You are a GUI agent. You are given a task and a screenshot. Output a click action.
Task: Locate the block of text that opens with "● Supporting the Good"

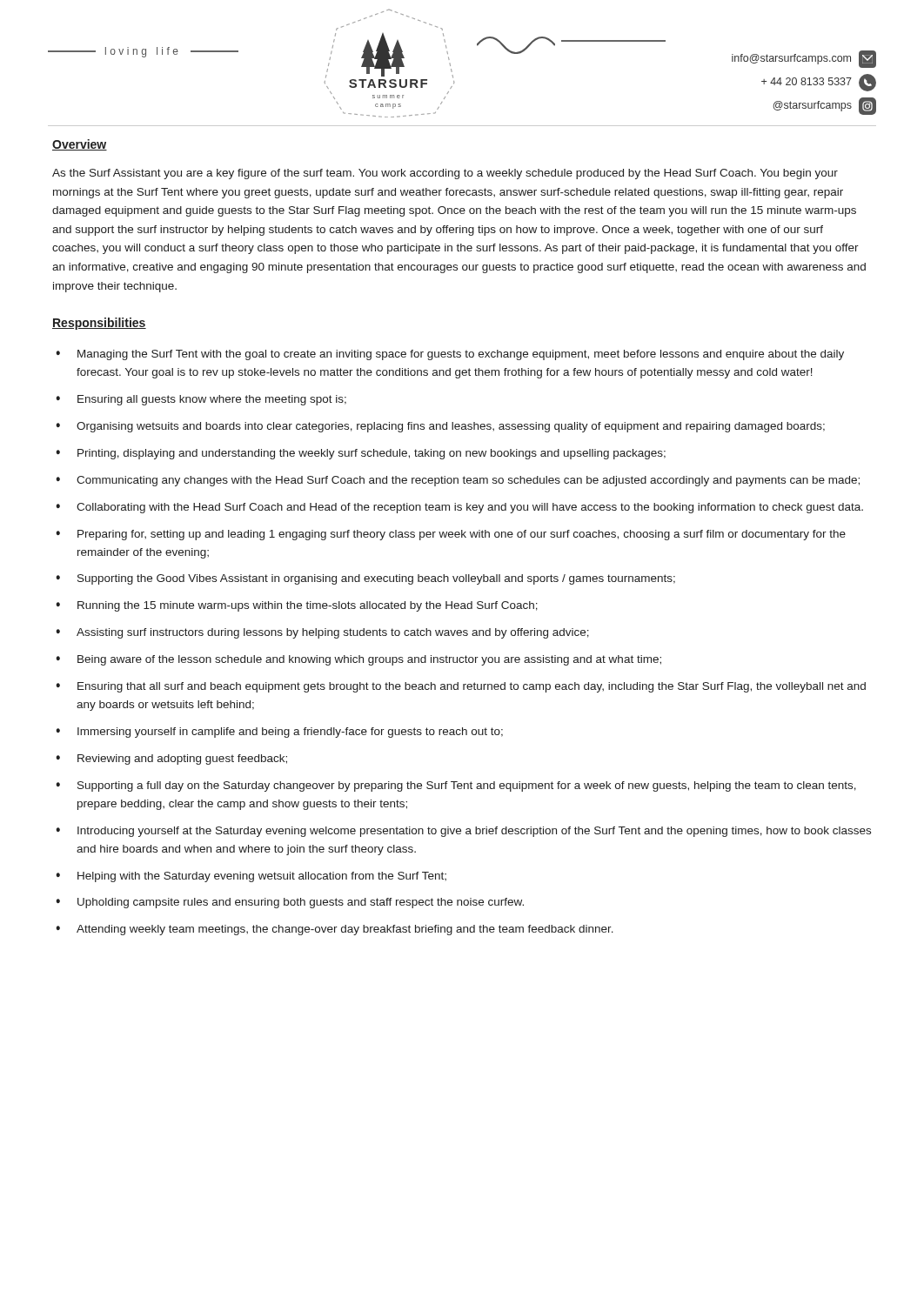366,578
